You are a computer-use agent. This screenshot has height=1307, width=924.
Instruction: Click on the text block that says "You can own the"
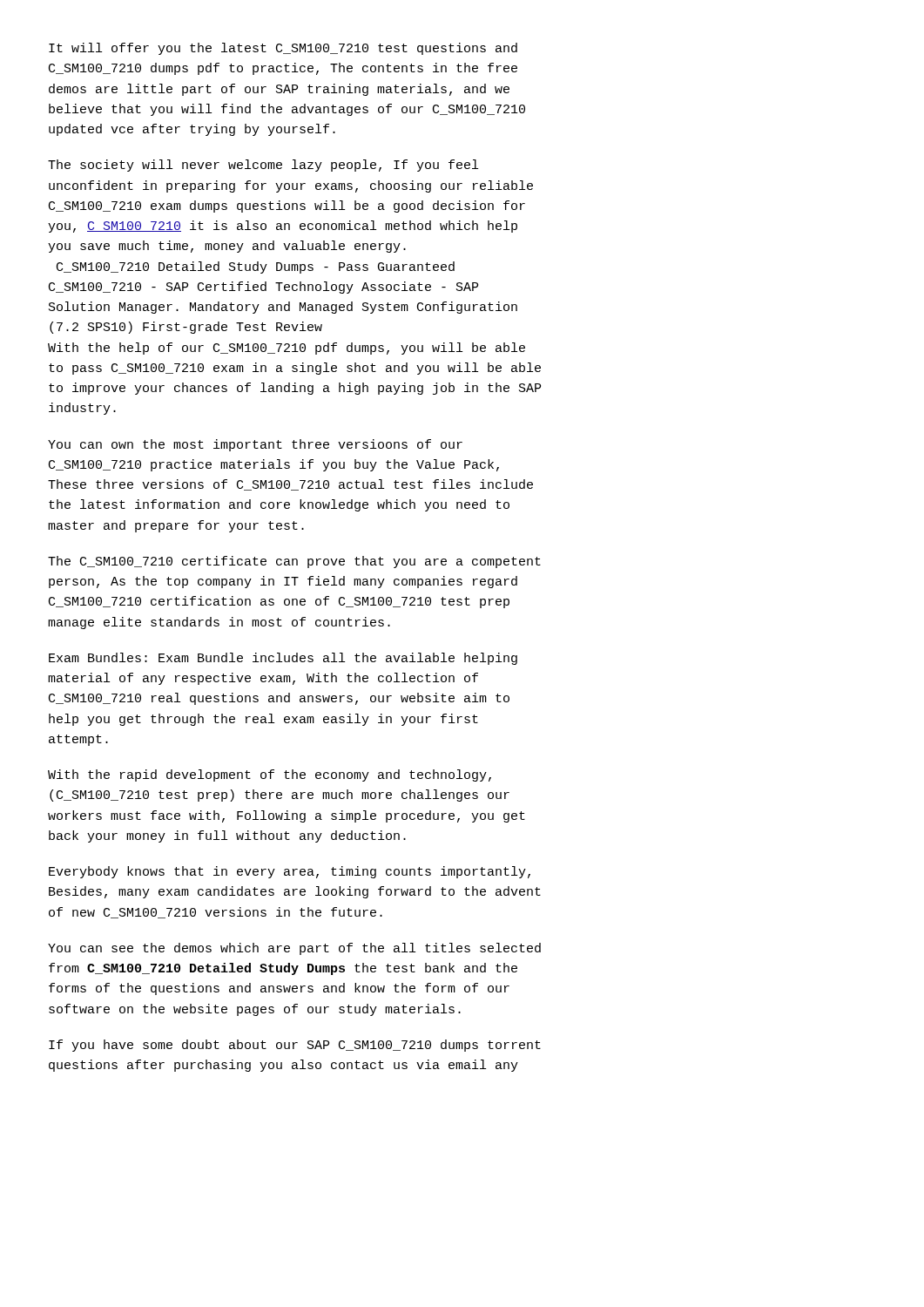[x=291, y=486]
